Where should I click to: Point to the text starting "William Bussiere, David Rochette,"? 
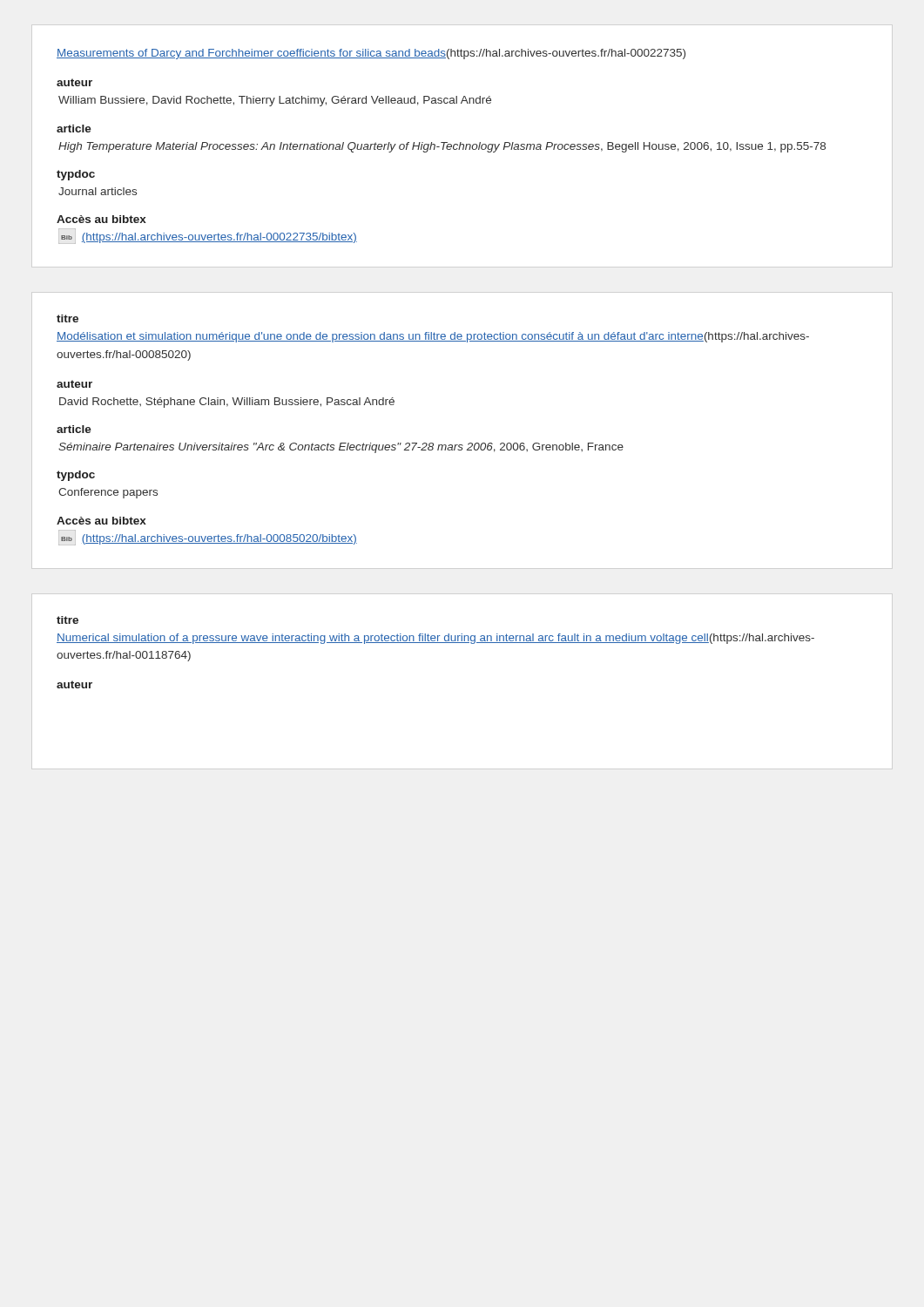coord(275,100)
